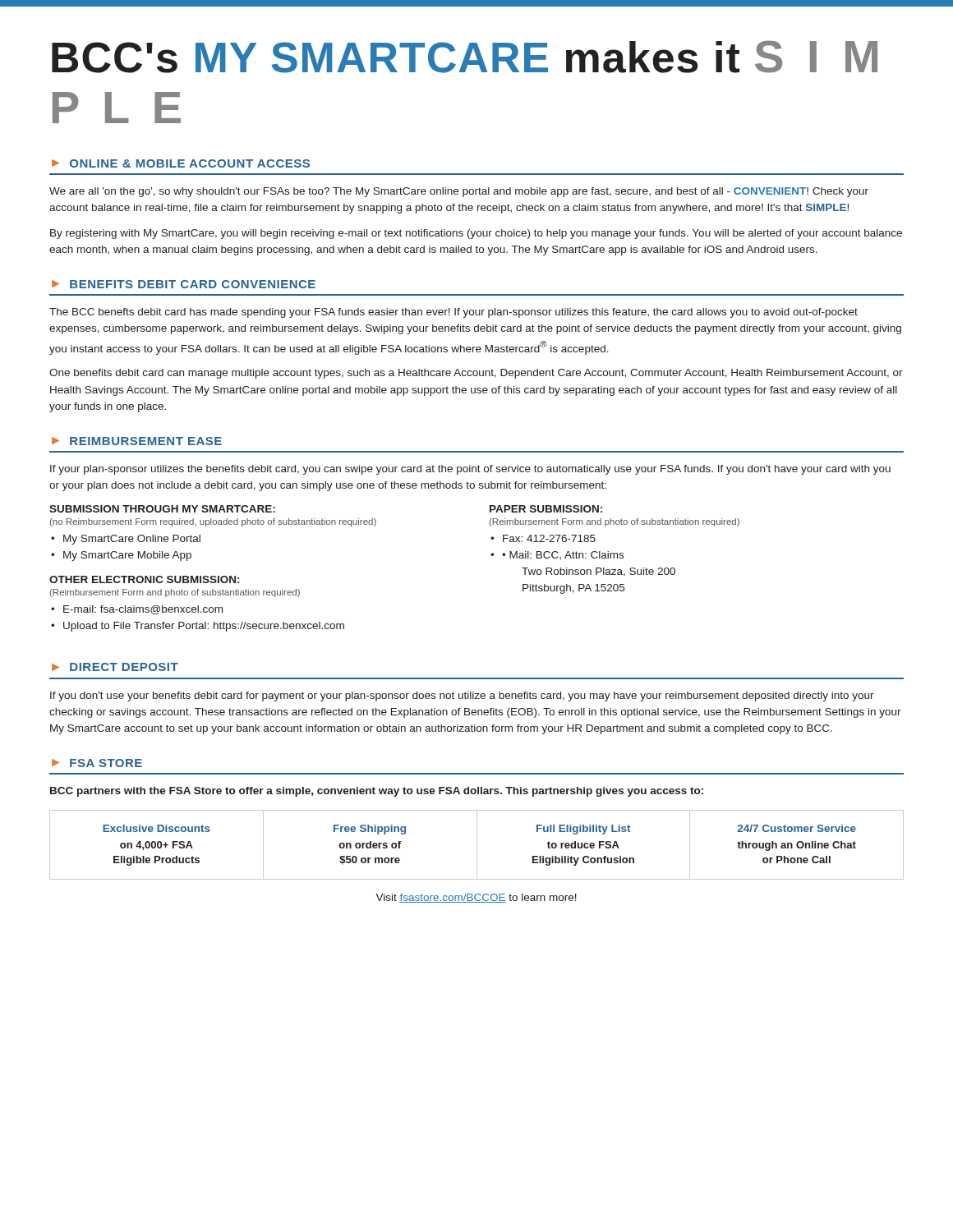Find the block on this page that starts "One benefits debit card"
953x1232 pixels.
point(476,389)
